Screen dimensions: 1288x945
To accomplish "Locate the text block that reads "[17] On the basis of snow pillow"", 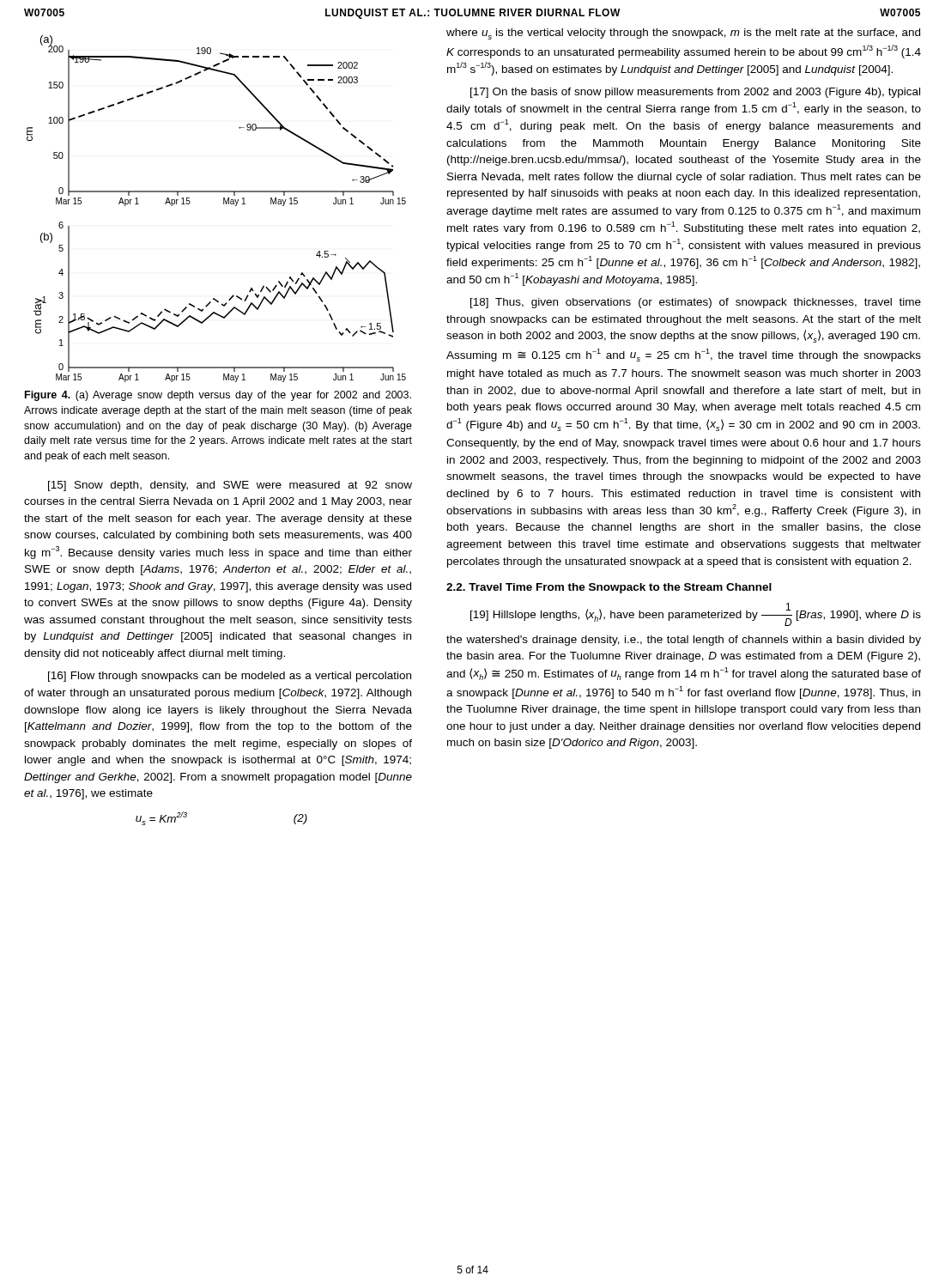I will [684, 185].
